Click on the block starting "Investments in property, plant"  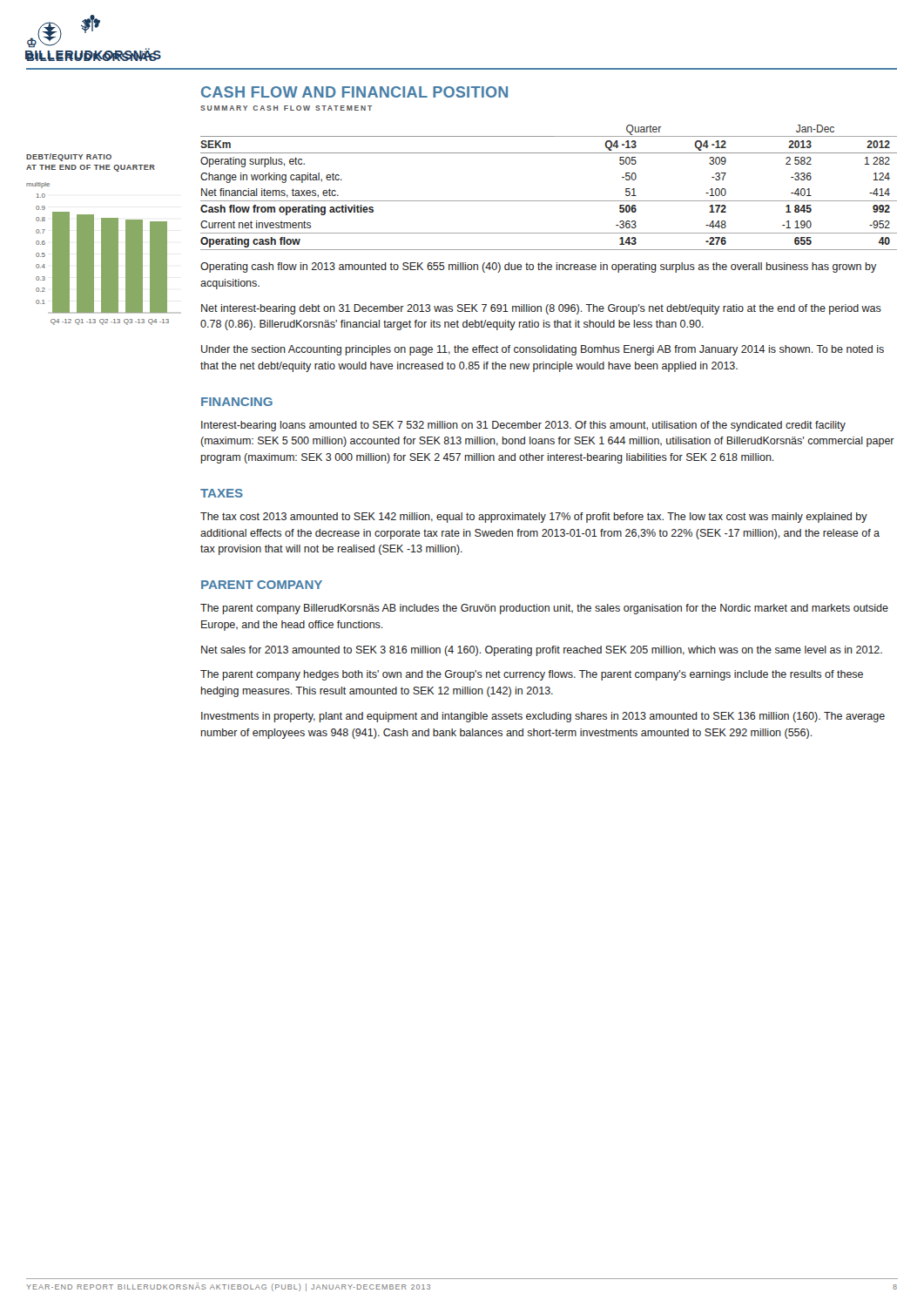point(543,724)
